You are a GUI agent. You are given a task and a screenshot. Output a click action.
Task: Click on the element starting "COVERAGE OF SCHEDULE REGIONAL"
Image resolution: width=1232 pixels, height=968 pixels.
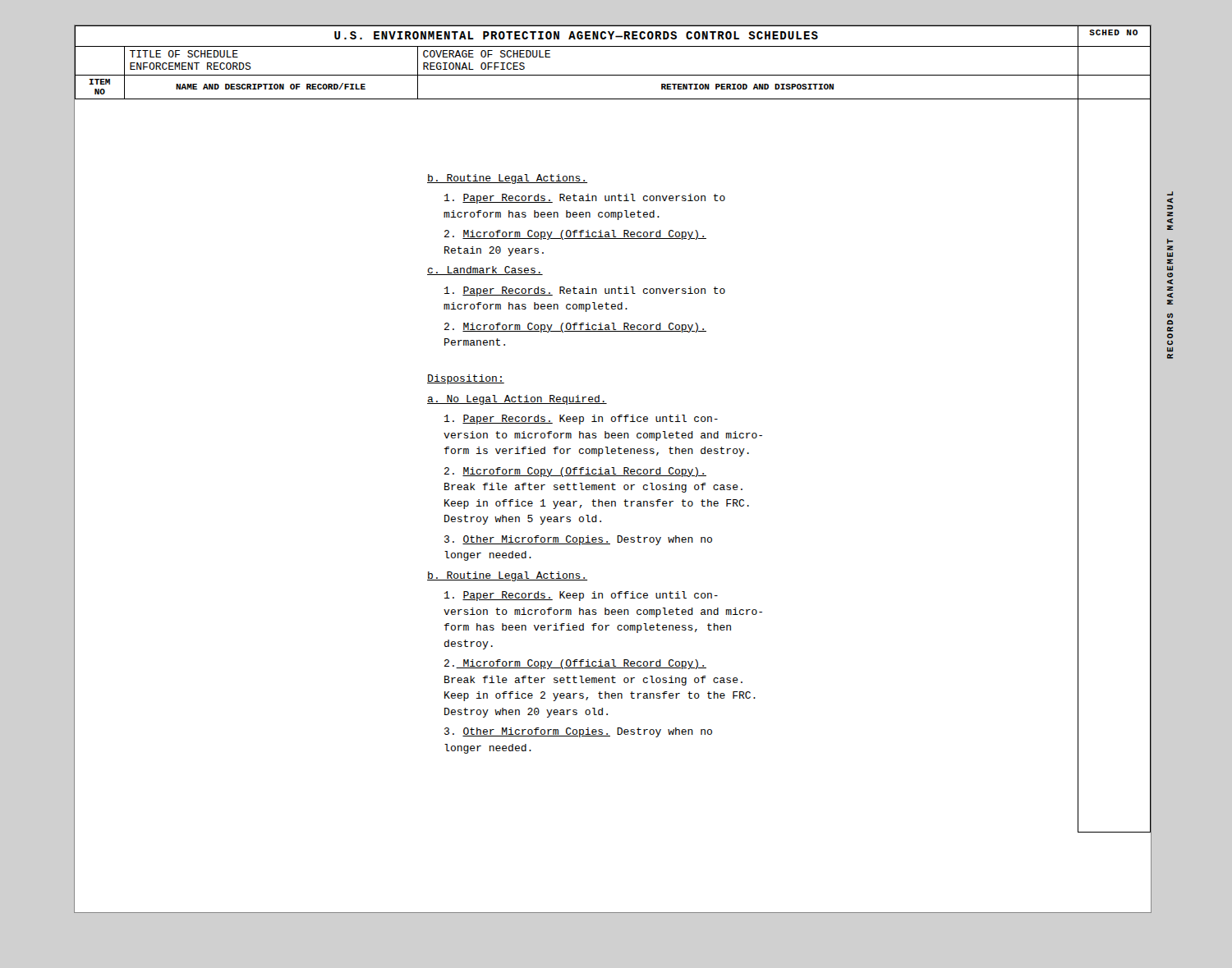coord(487,61)
